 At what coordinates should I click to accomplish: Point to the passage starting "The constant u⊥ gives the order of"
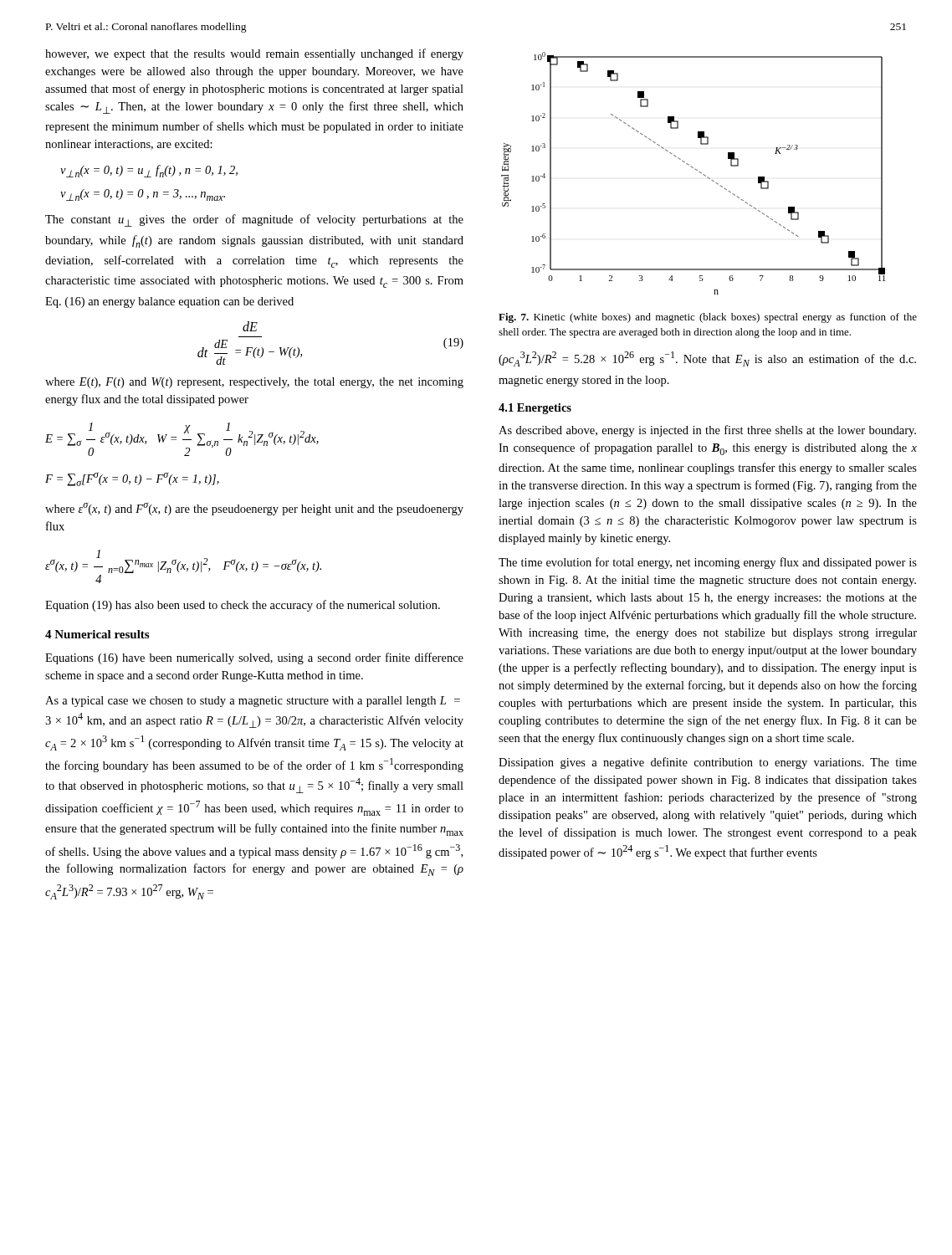(x=254, y=261)
